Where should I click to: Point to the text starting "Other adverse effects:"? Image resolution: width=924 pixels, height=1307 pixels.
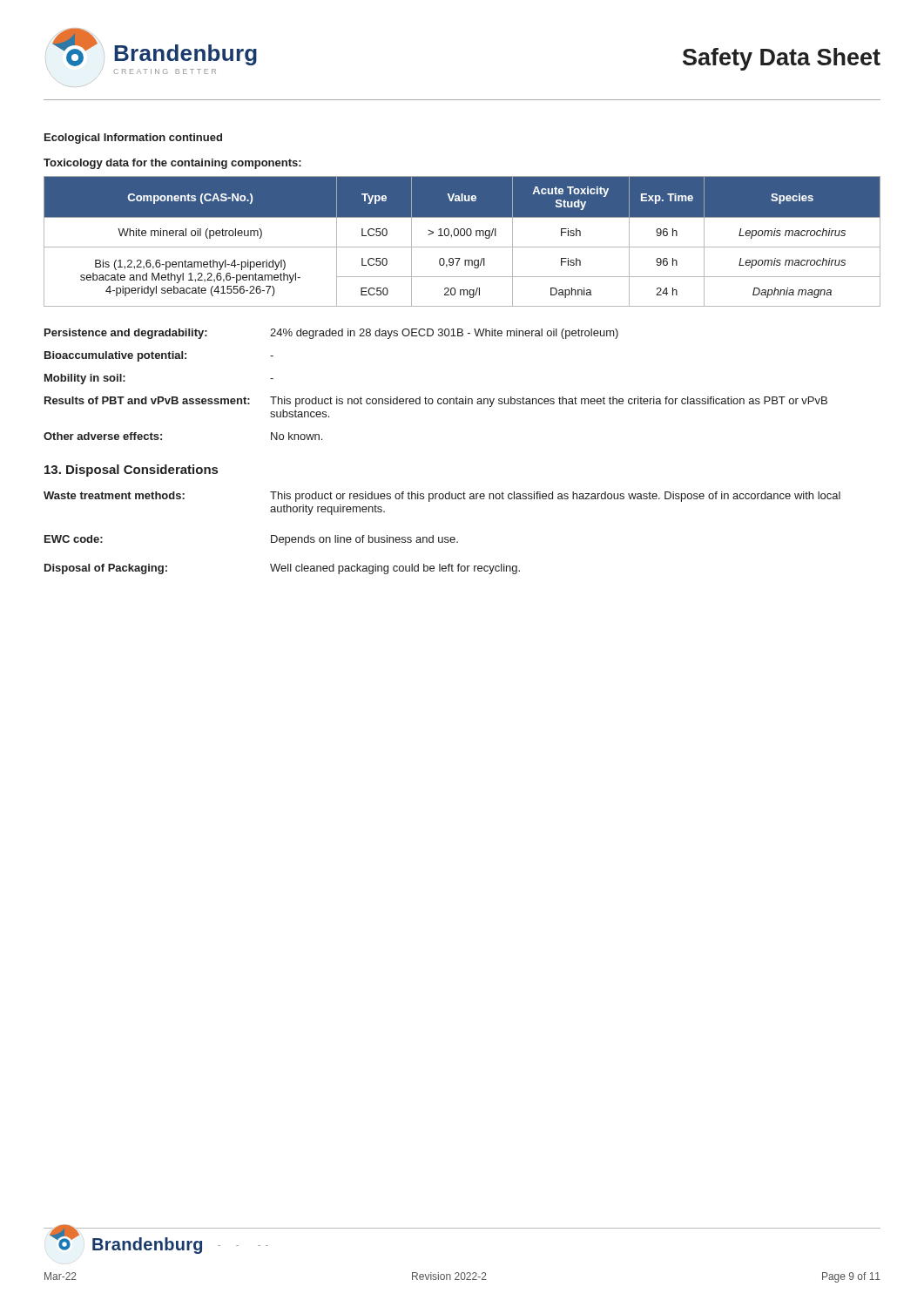111,435
